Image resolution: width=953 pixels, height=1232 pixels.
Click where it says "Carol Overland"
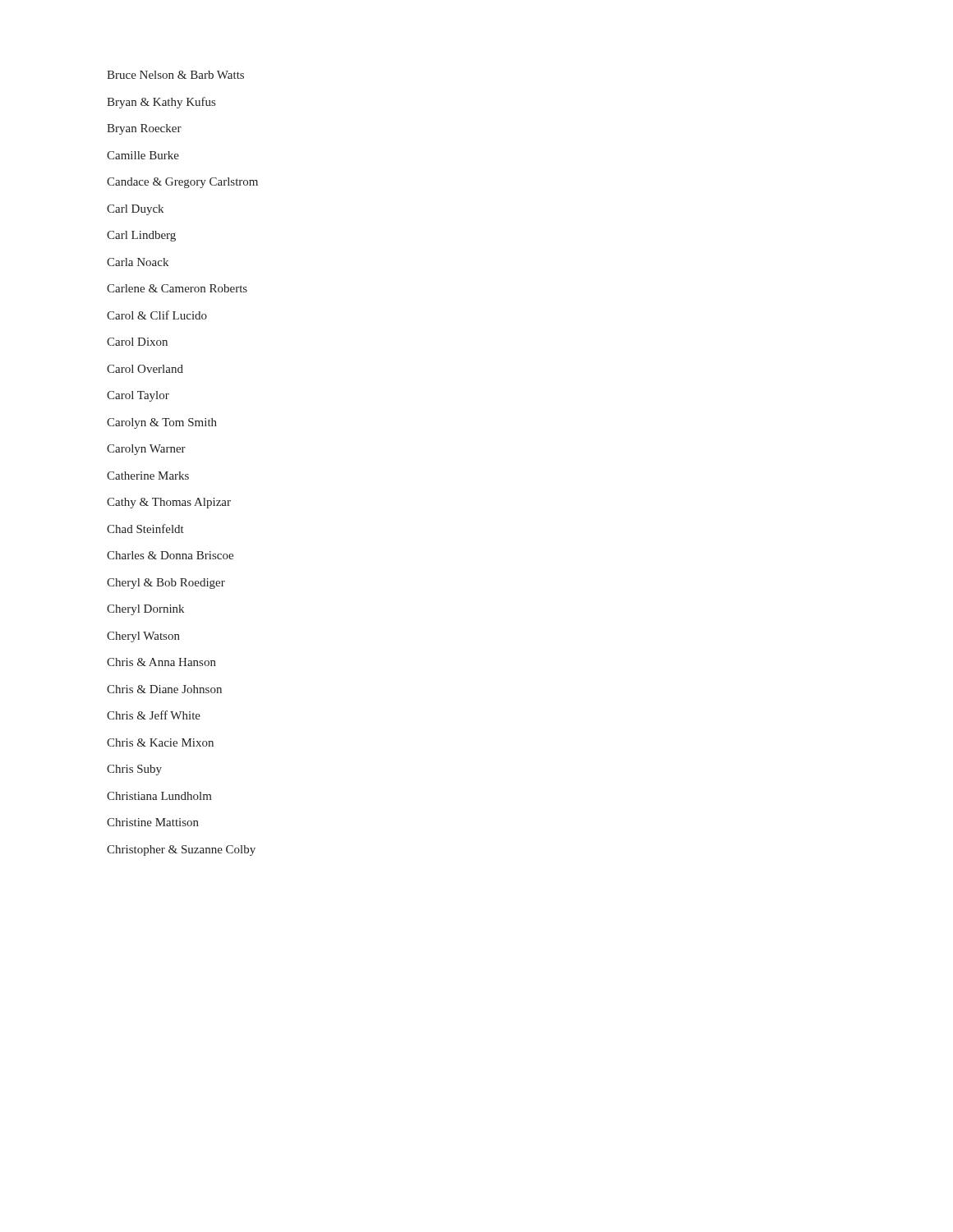click(145, 368)
